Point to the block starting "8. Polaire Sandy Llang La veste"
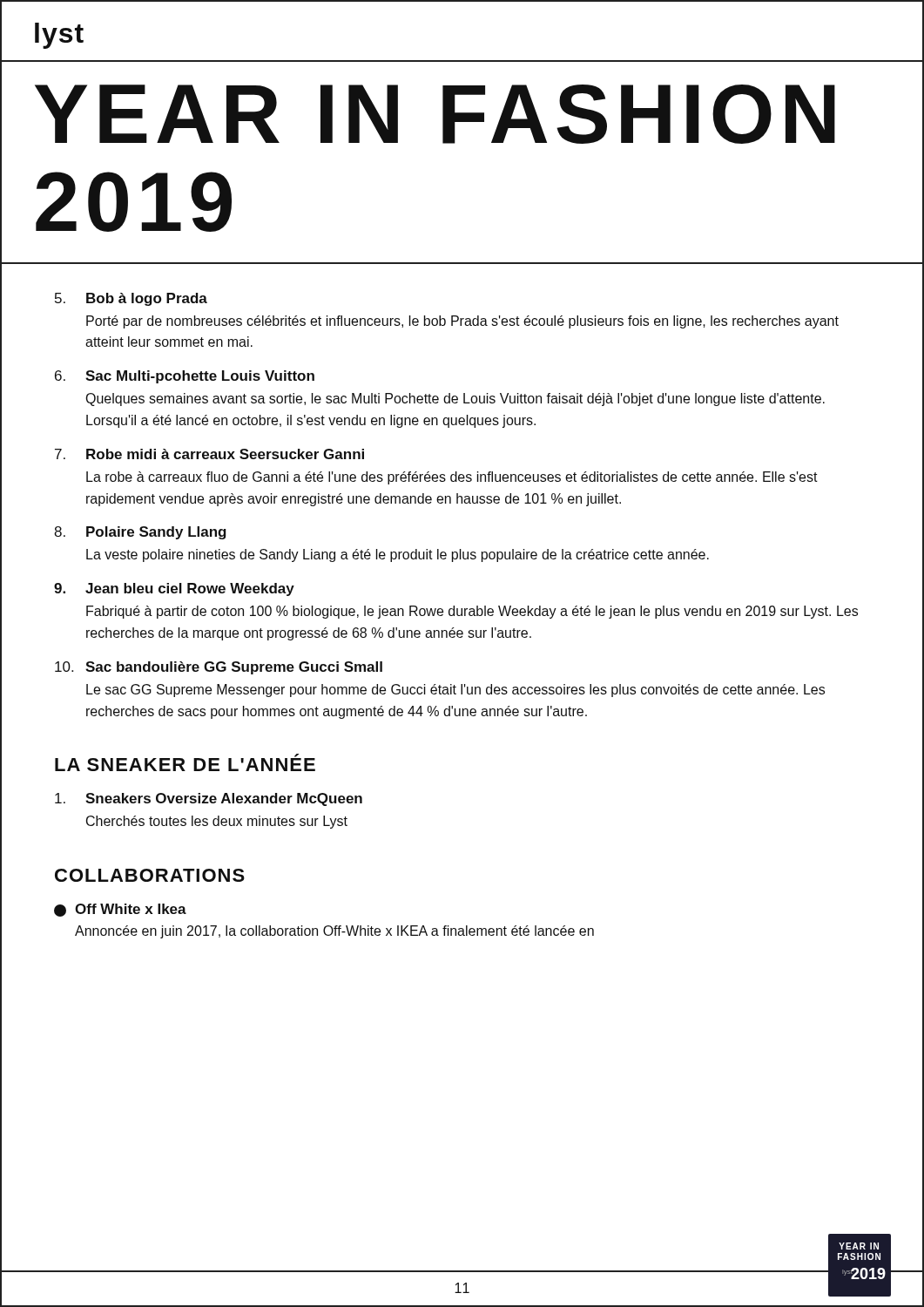 point(462,545)
